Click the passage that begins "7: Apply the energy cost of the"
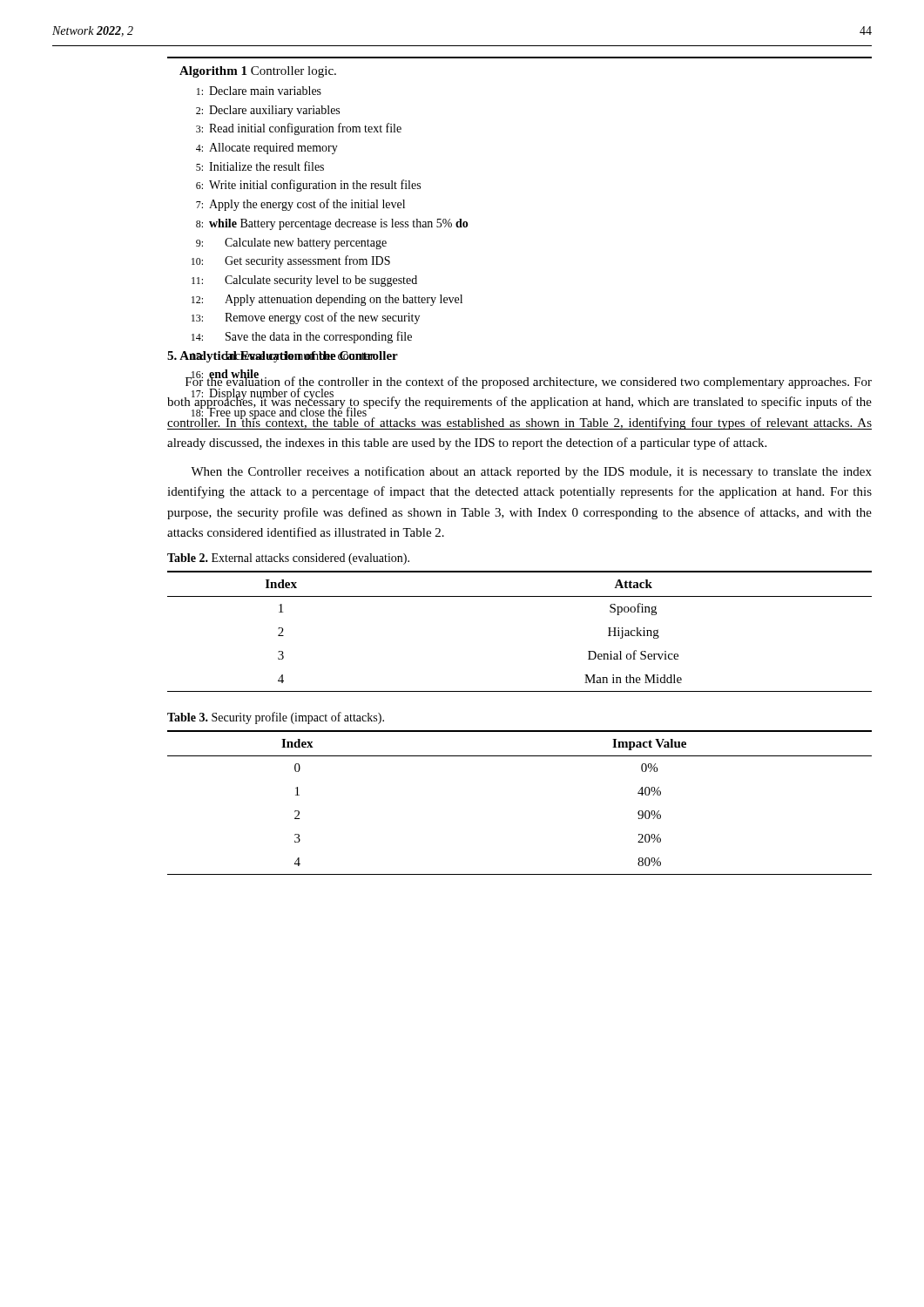The image size is (924, 1307). 300,205
